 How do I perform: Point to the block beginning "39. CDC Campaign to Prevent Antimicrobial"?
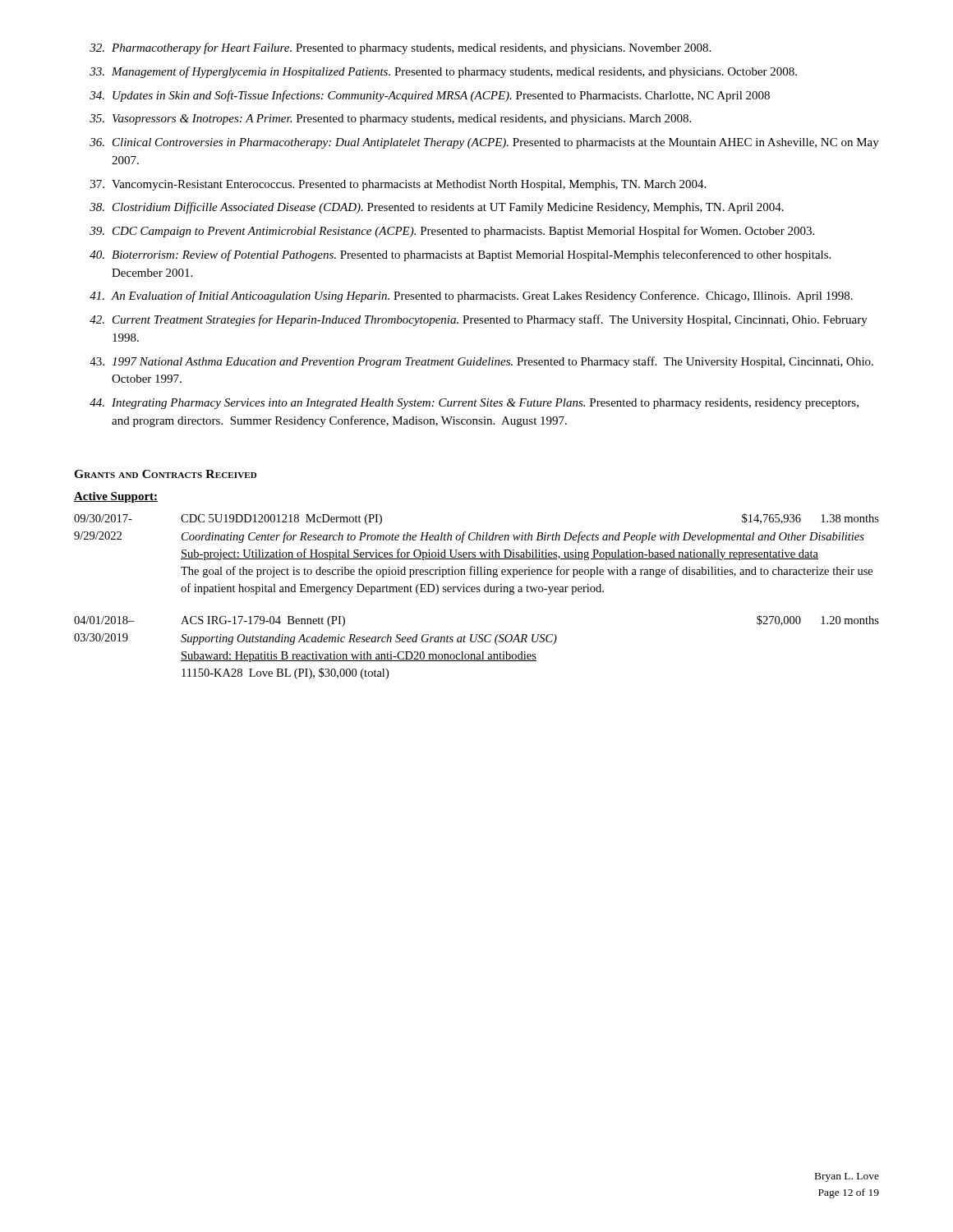(x=476, y=232)
